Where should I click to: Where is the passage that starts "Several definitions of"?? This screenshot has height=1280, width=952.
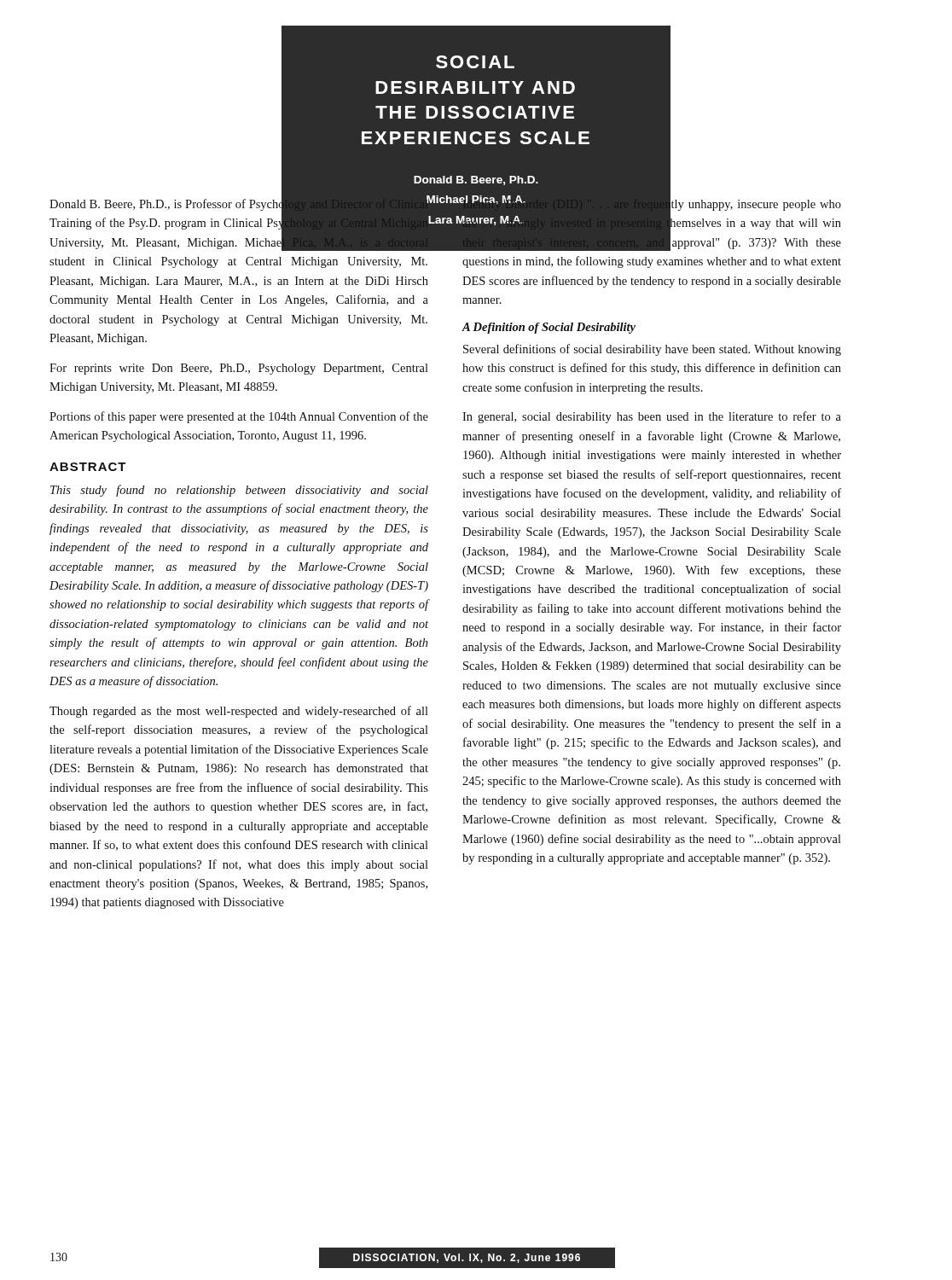coord(652,368)
